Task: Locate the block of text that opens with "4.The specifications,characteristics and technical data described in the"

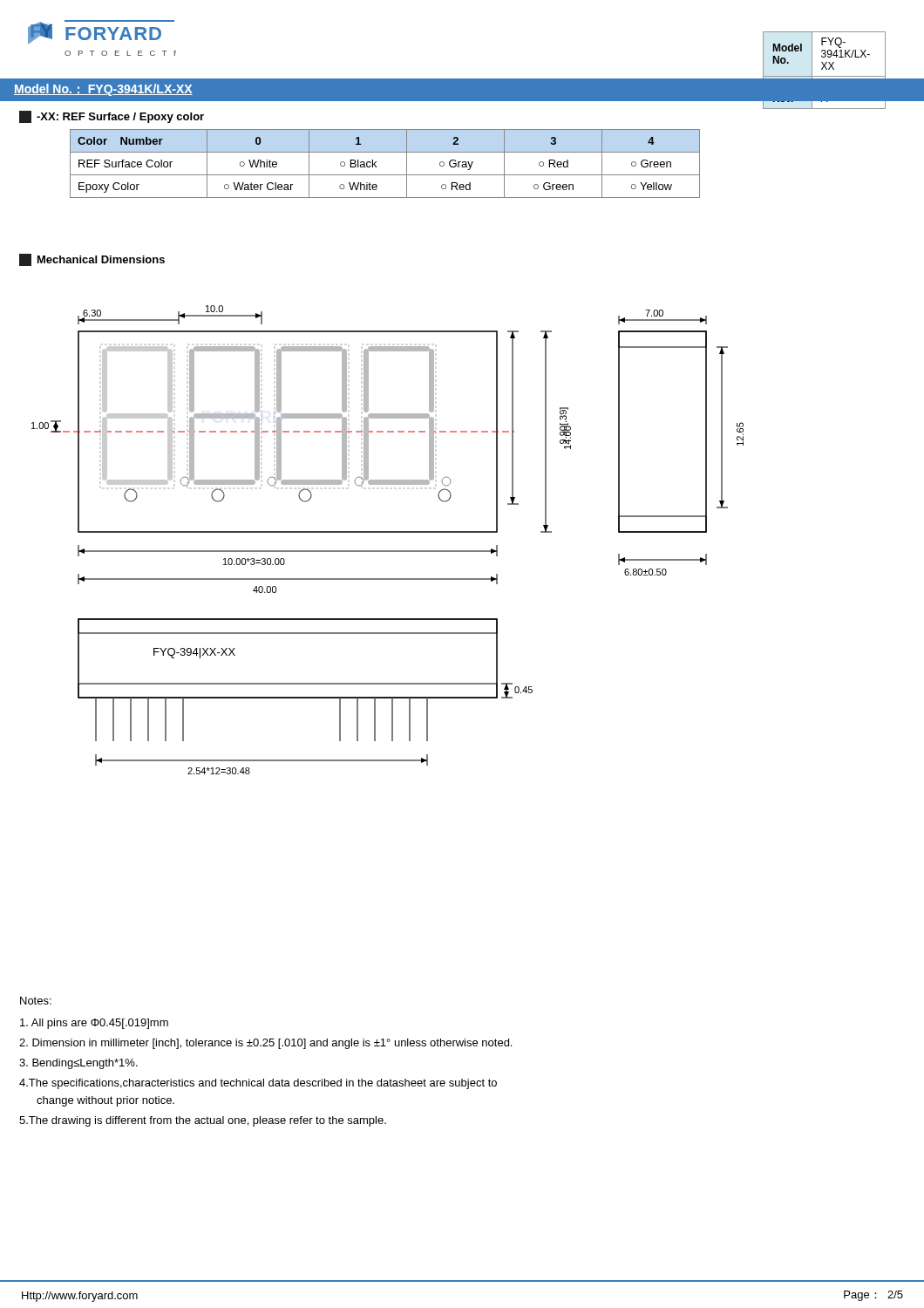Action: coord(258,1083)
